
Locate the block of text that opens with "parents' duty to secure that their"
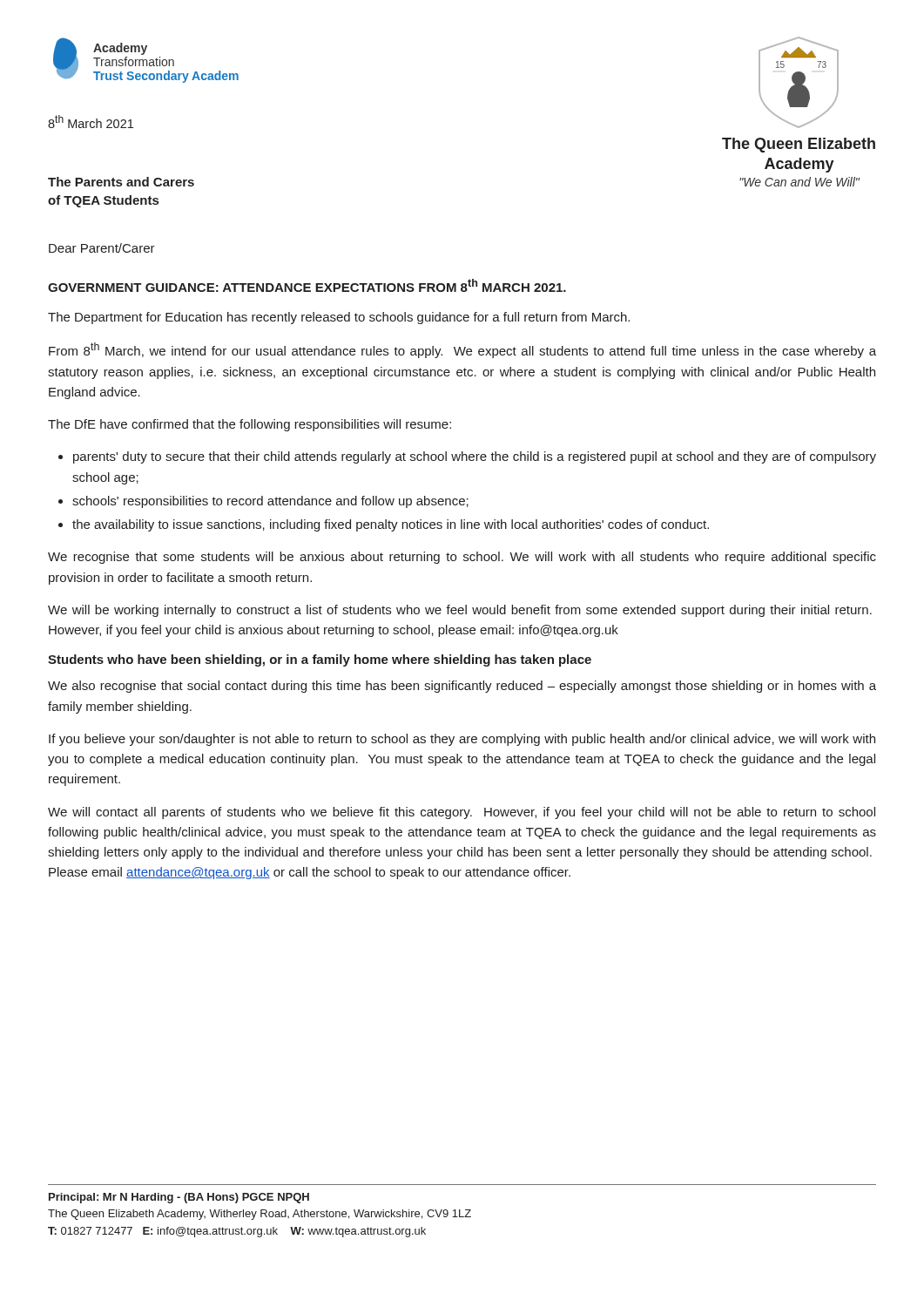(474, 466)
